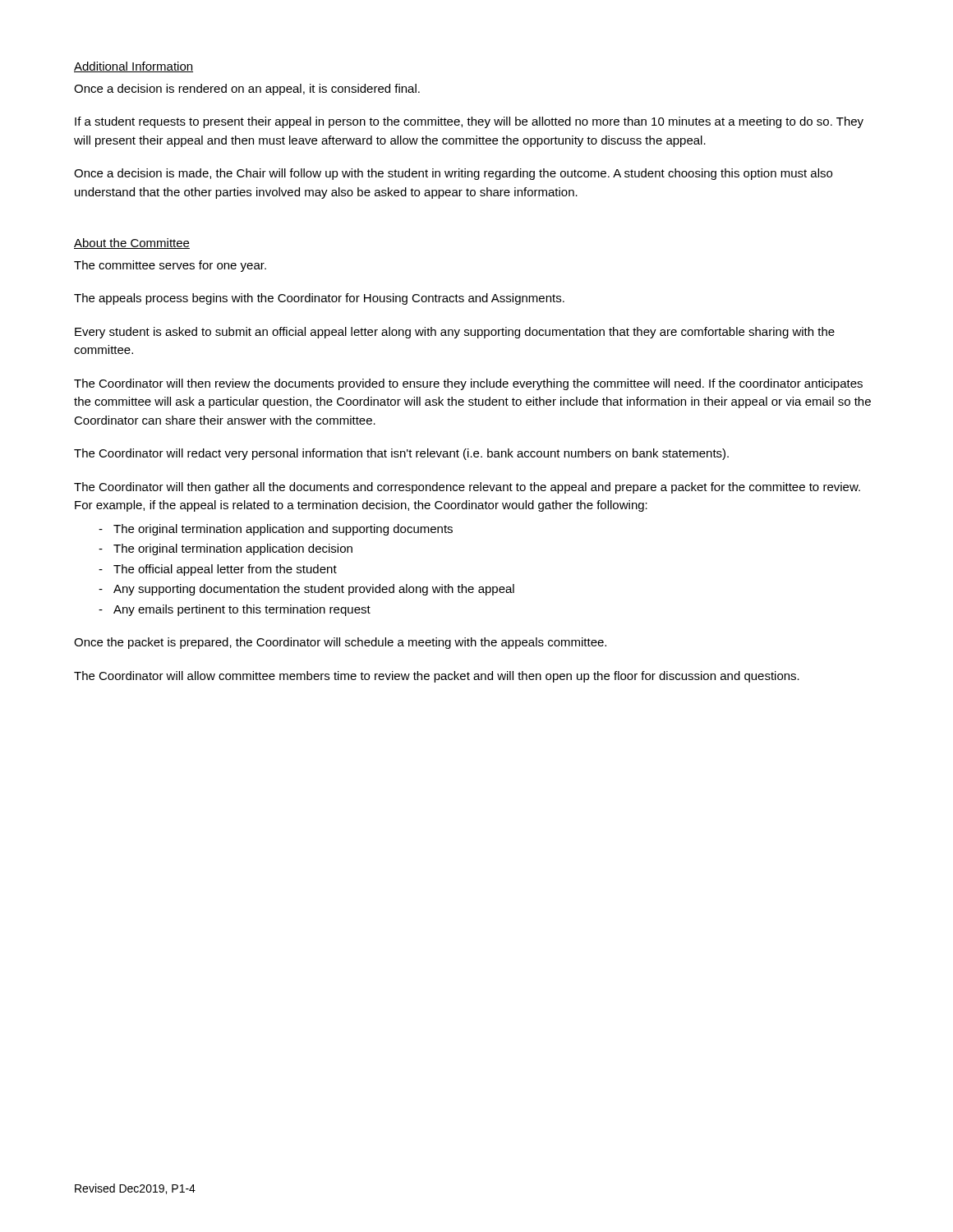
Task: Find the region starting "About the Committee"
Action: [132, 243]
